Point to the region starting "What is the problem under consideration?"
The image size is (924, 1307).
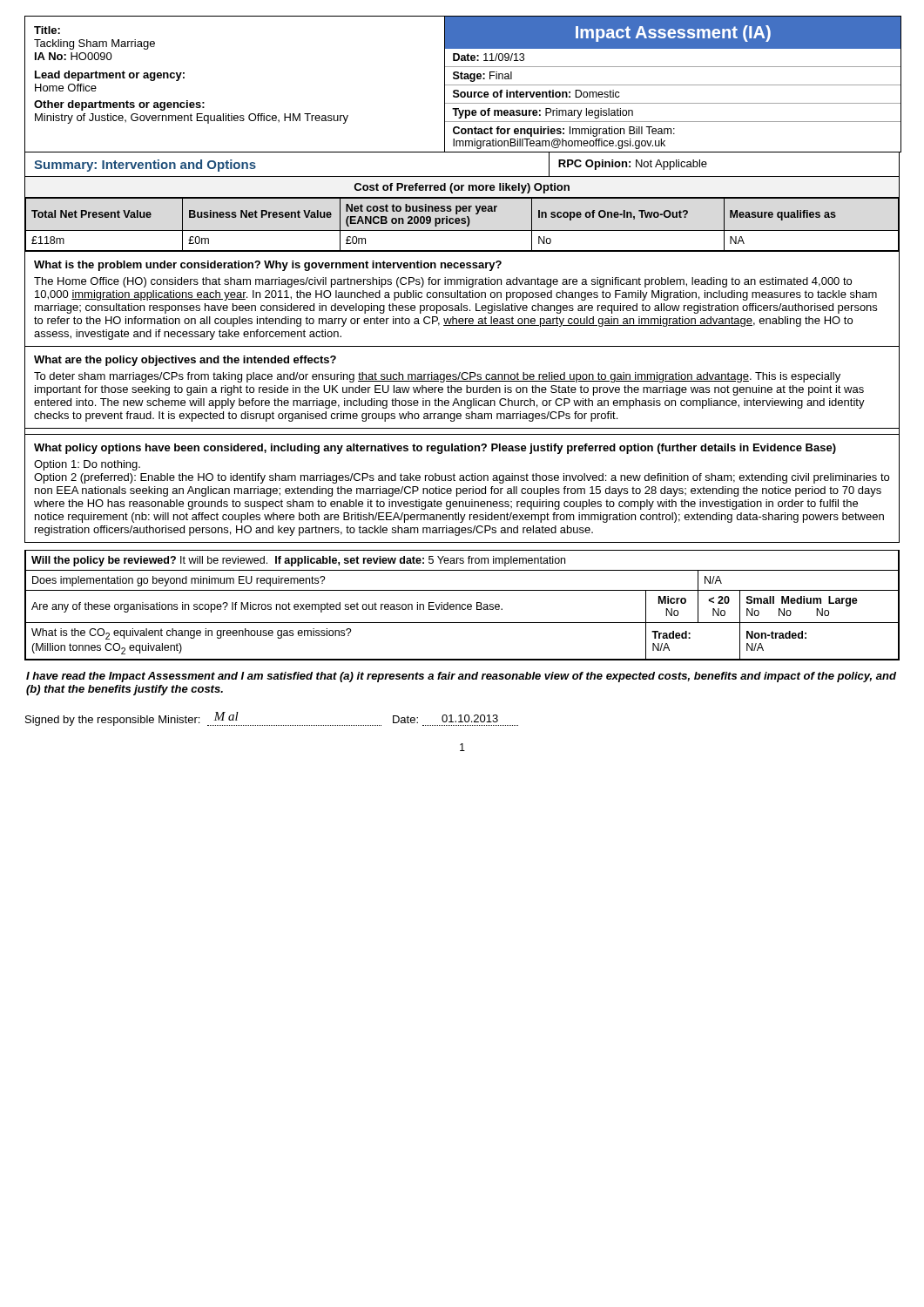[x=462, y=299]
